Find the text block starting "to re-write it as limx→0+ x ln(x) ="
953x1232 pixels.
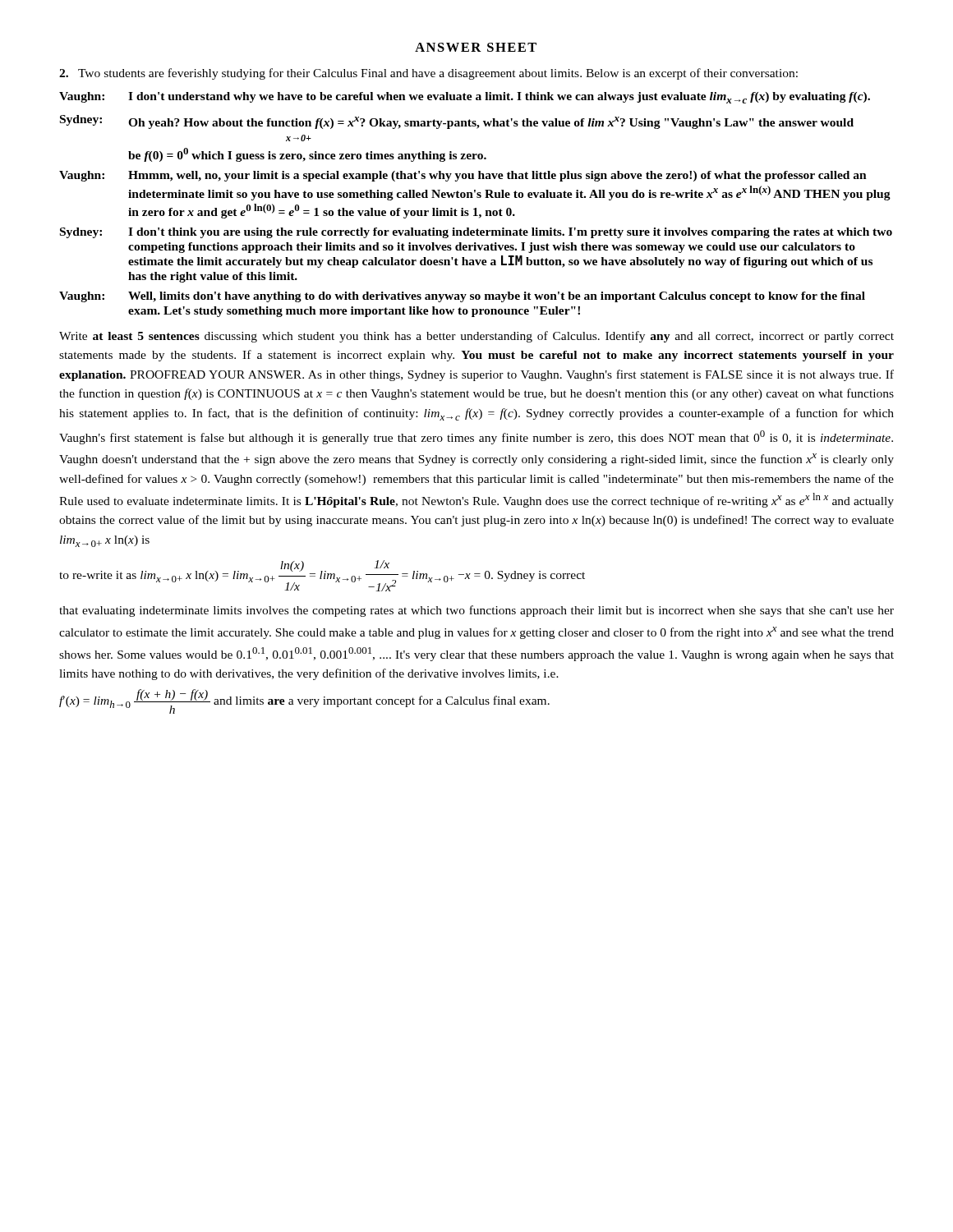(322, 575)
